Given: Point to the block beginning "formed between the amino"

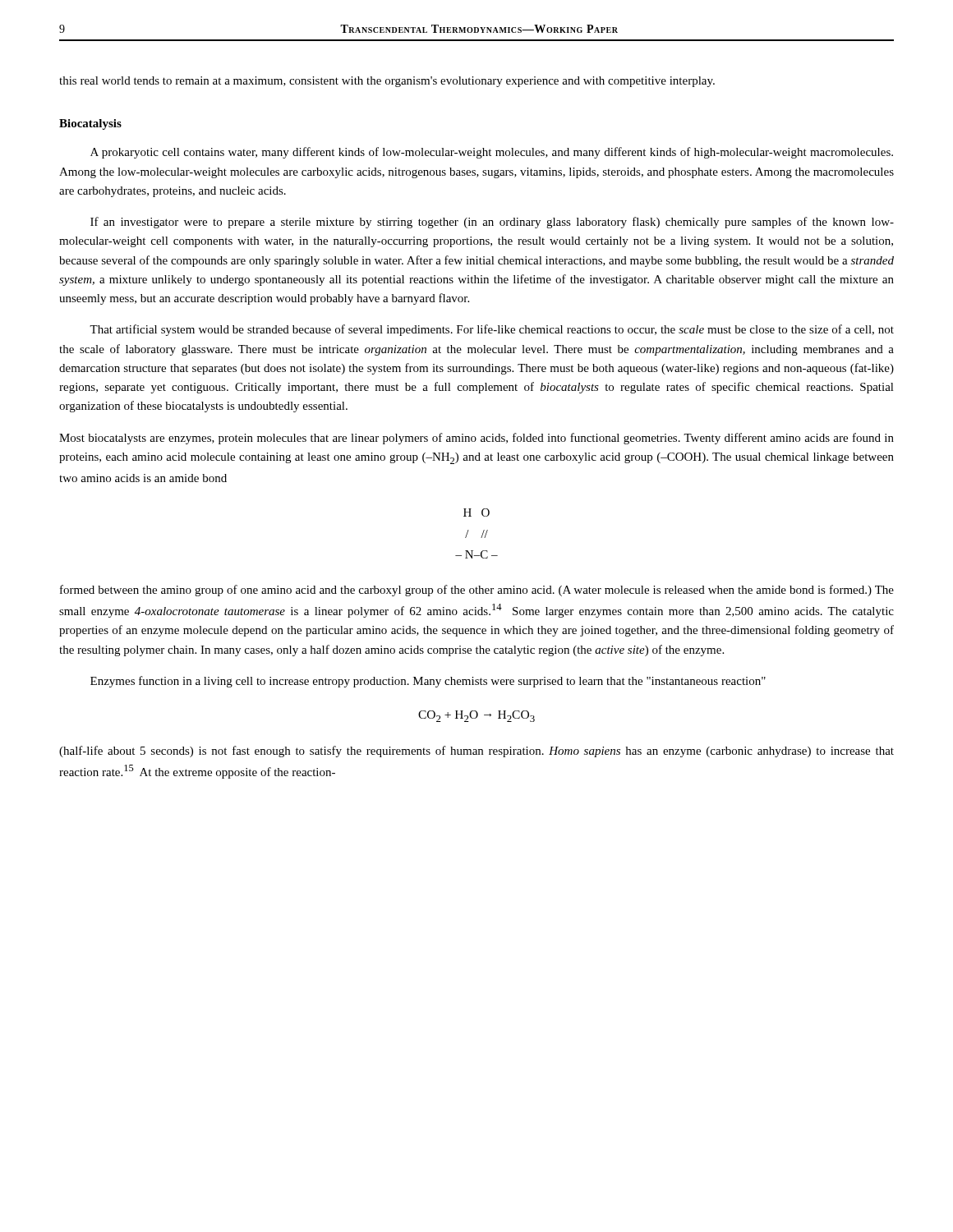Looking at the screenshot, I should coord(476,620).
